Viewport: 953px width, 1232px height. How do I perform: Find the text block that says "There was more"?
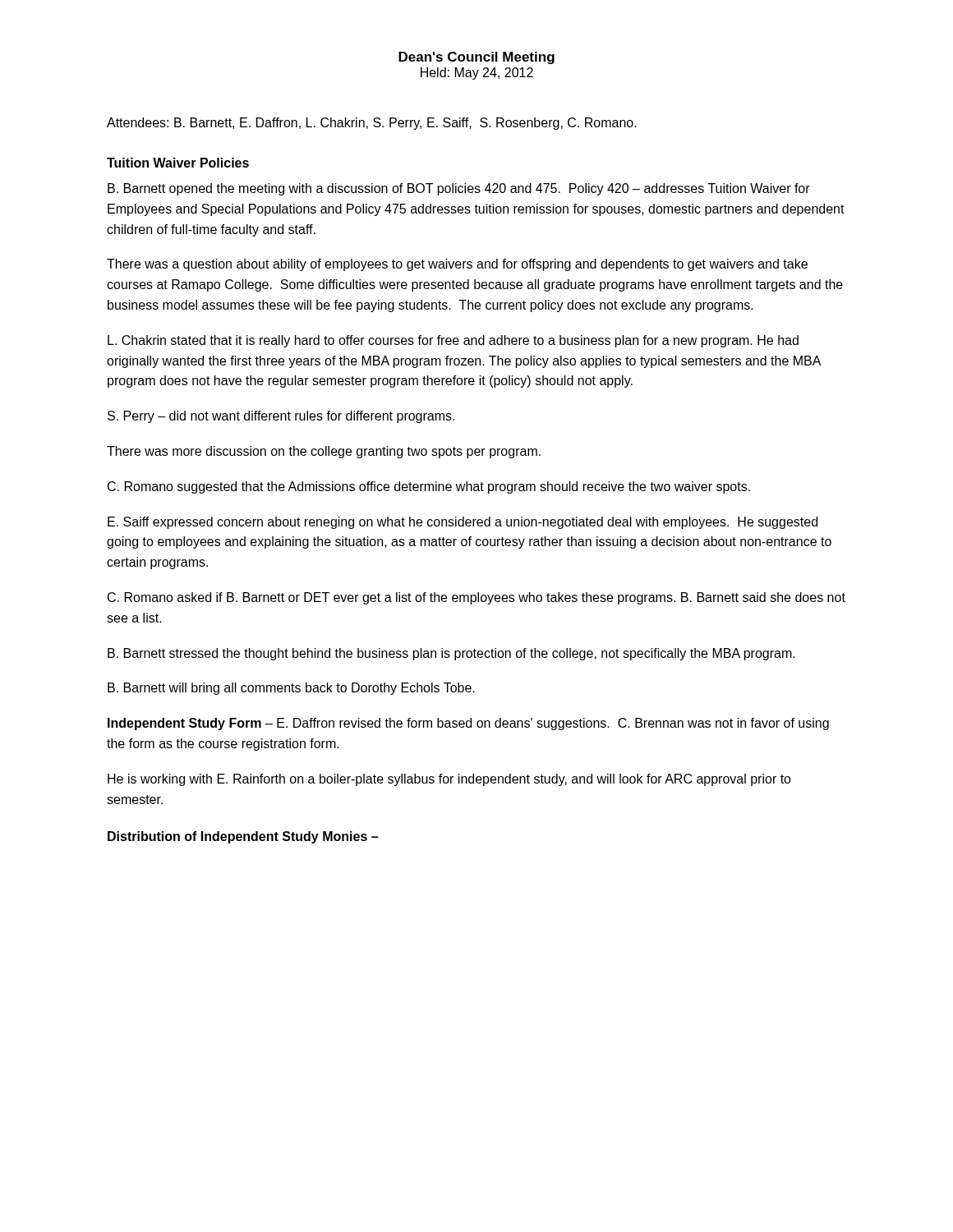point(324,451)
